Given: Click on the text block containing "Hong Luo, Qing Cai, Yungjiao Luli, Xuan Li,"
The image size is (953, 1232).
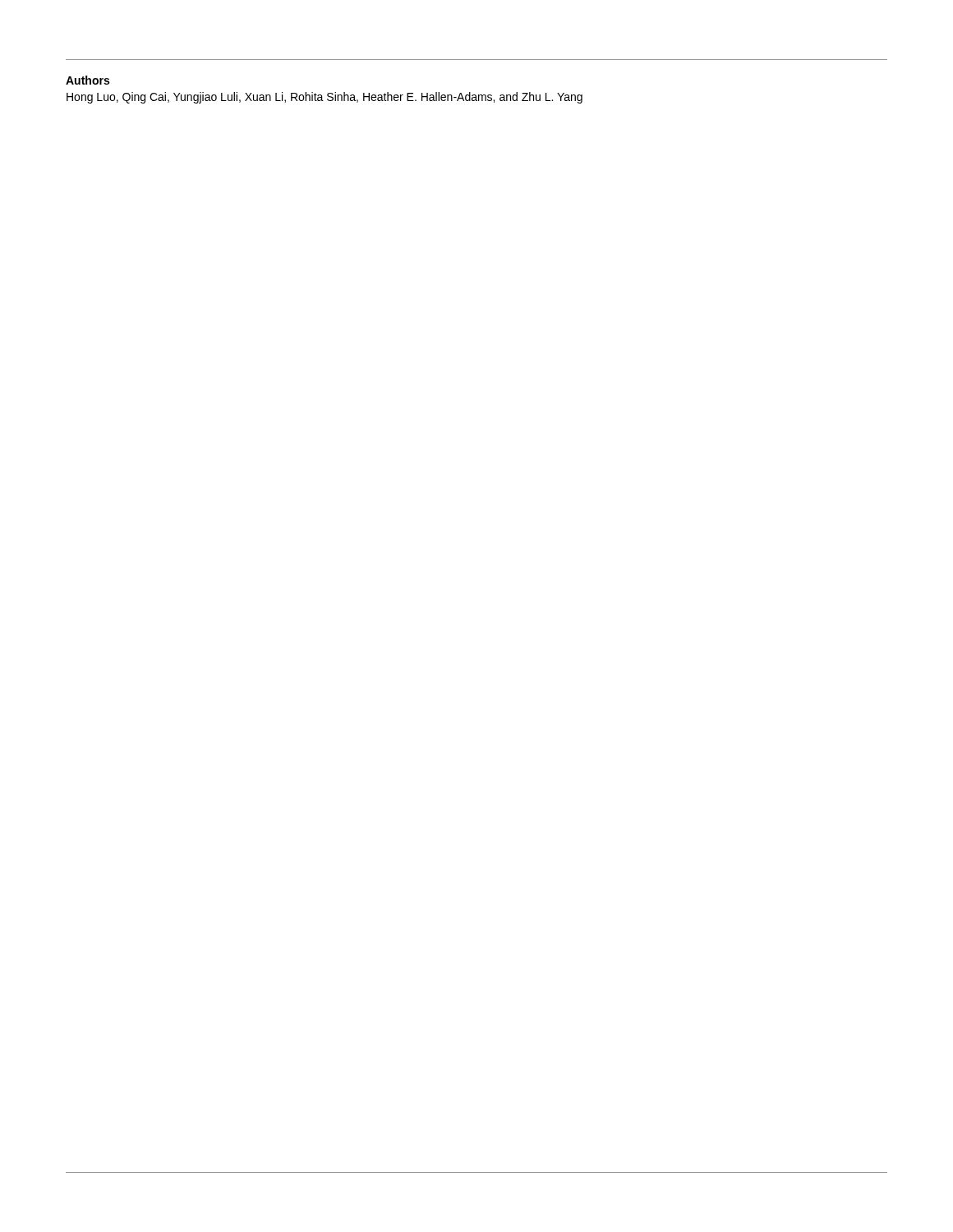Looking at the screenshot, I should 324,97.
